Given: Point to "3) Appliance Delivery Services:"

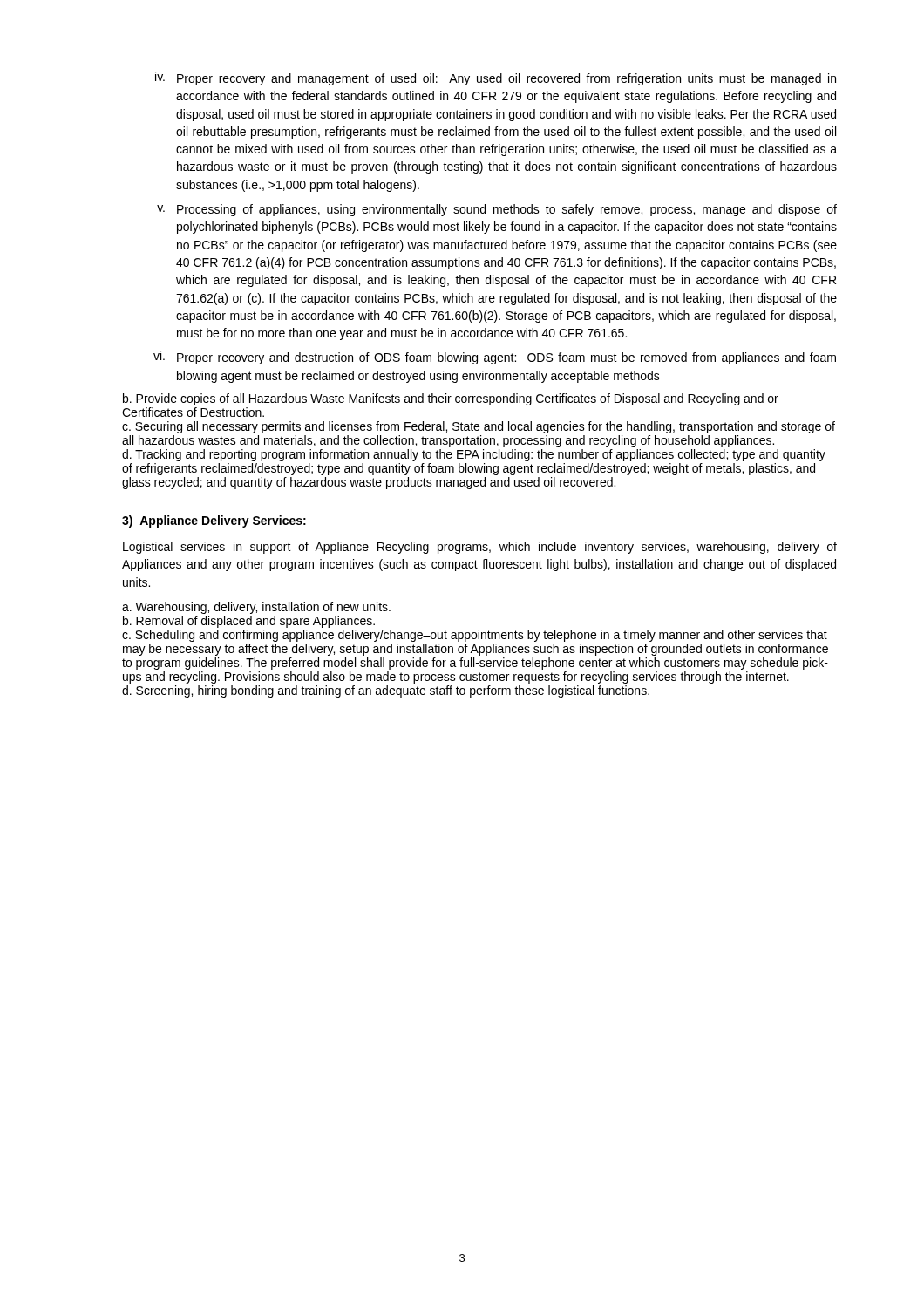Looking at the screenshot, I should point(214,521).
